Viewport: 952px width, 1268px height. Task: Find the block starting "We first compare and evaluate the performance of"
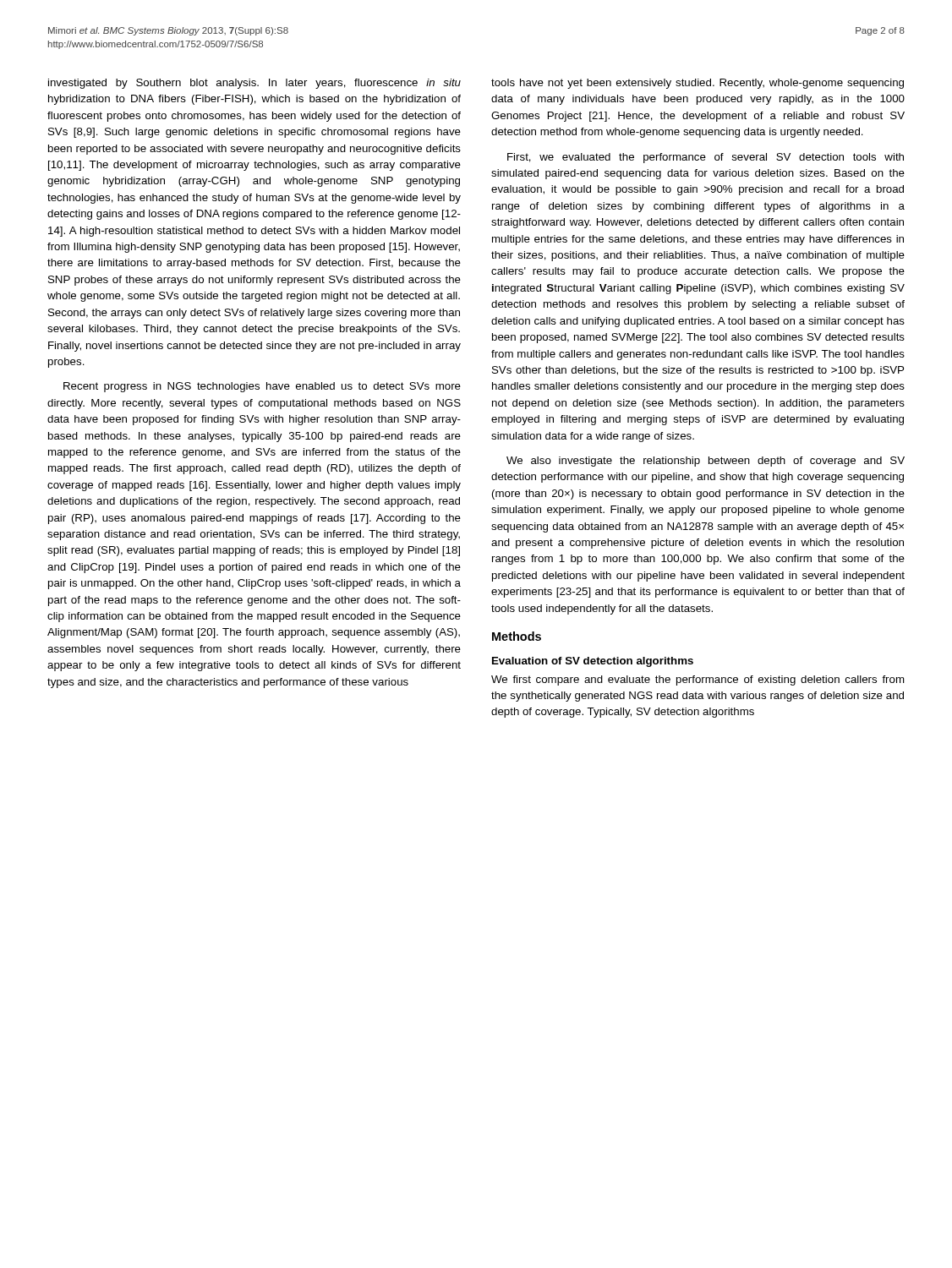[698, 695]
